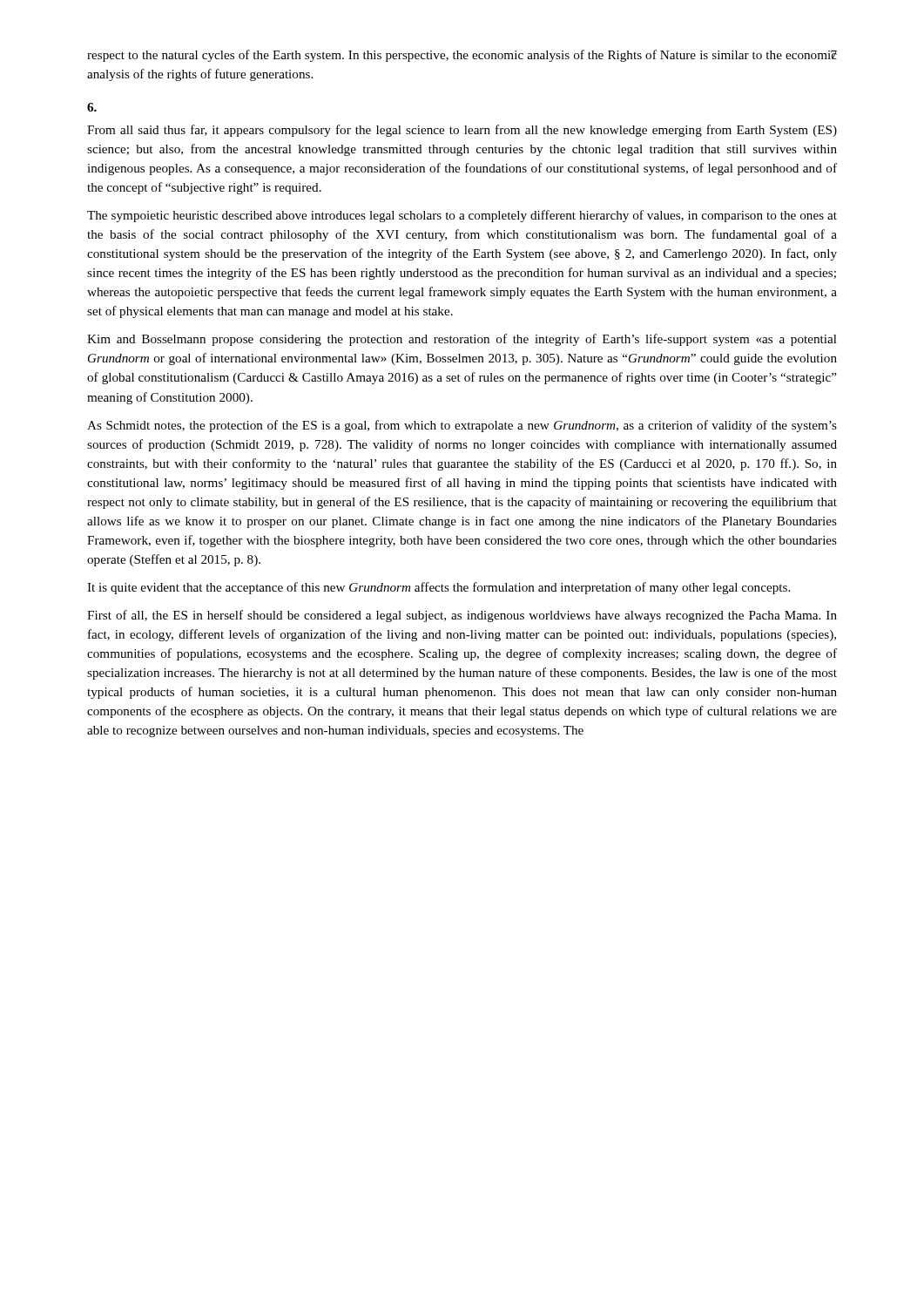Find the block starting "From all said thus far, it appears"
Screen dimensions: 1307x924
[x=462, y=158]
